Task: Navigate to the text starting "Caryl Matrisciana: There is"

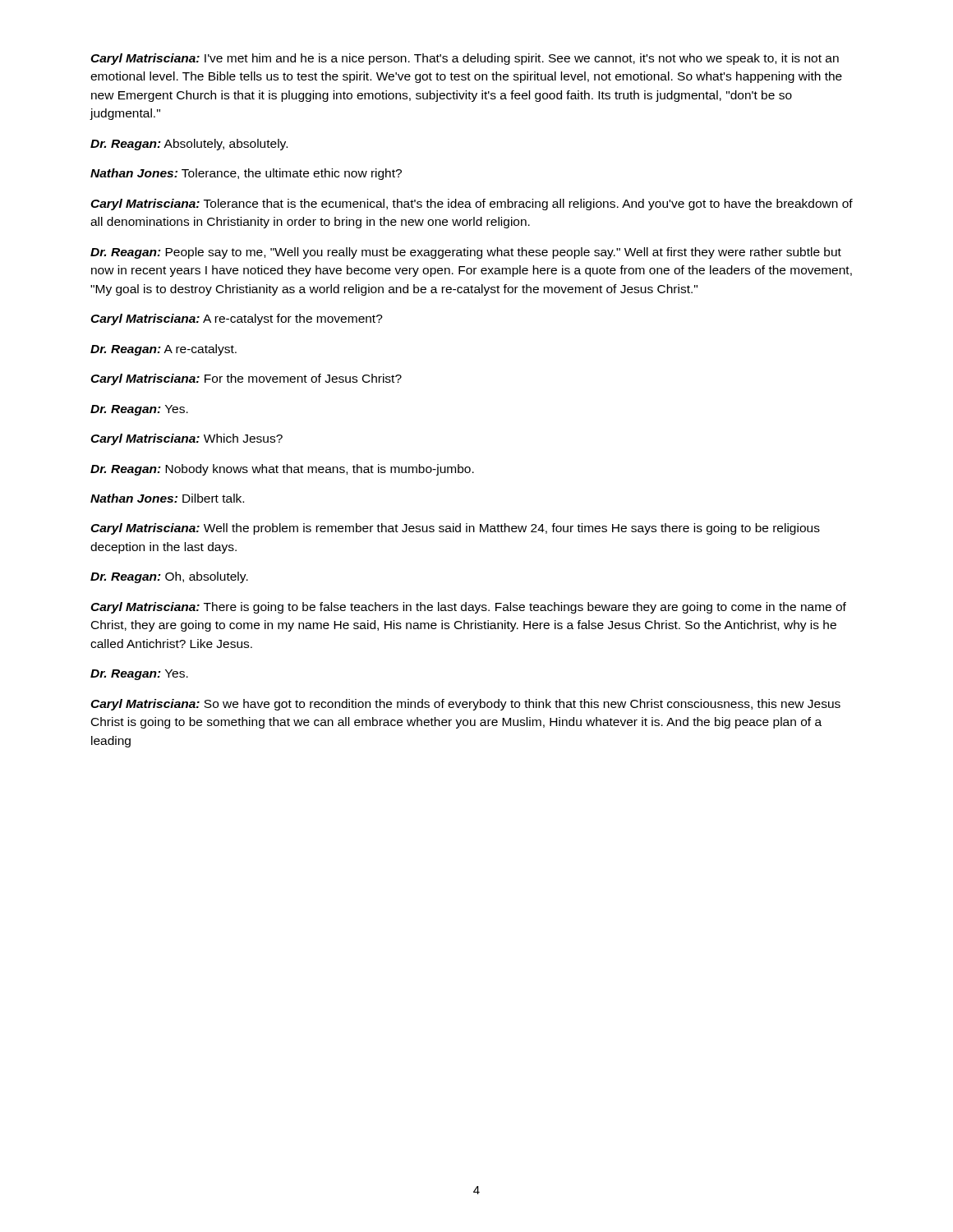Action: pyautogui.click(x=468, y=625)
